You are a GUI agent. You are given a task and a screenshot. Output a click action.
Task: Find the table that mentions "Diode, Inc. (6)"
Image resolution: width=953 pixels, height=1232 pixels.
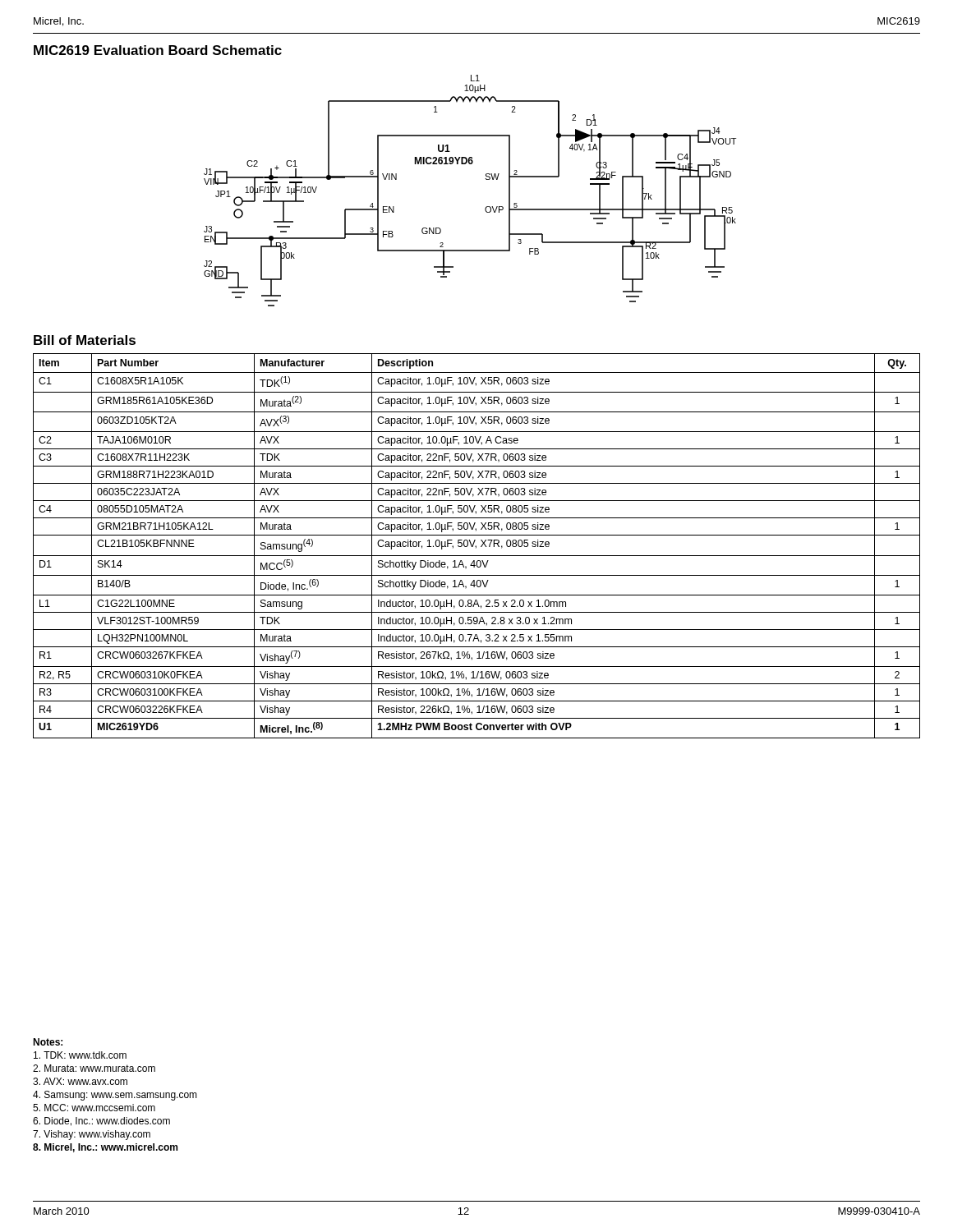coord(476,546)
